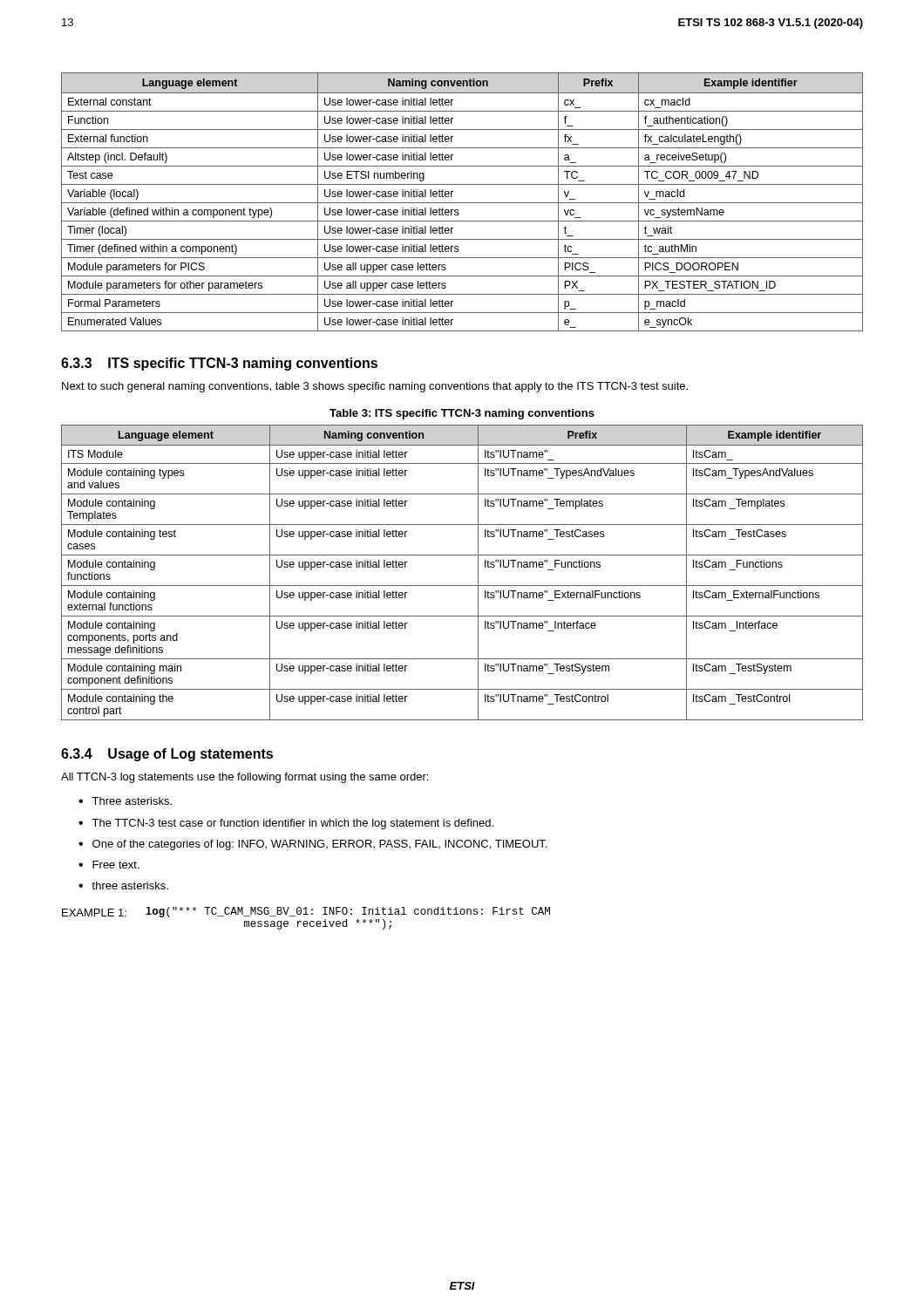Image resolution: width=924 pixels, height=1308 pixels.
Task: Where is the passage that starts "Next to such general naming"?
Action: point(375,386)
